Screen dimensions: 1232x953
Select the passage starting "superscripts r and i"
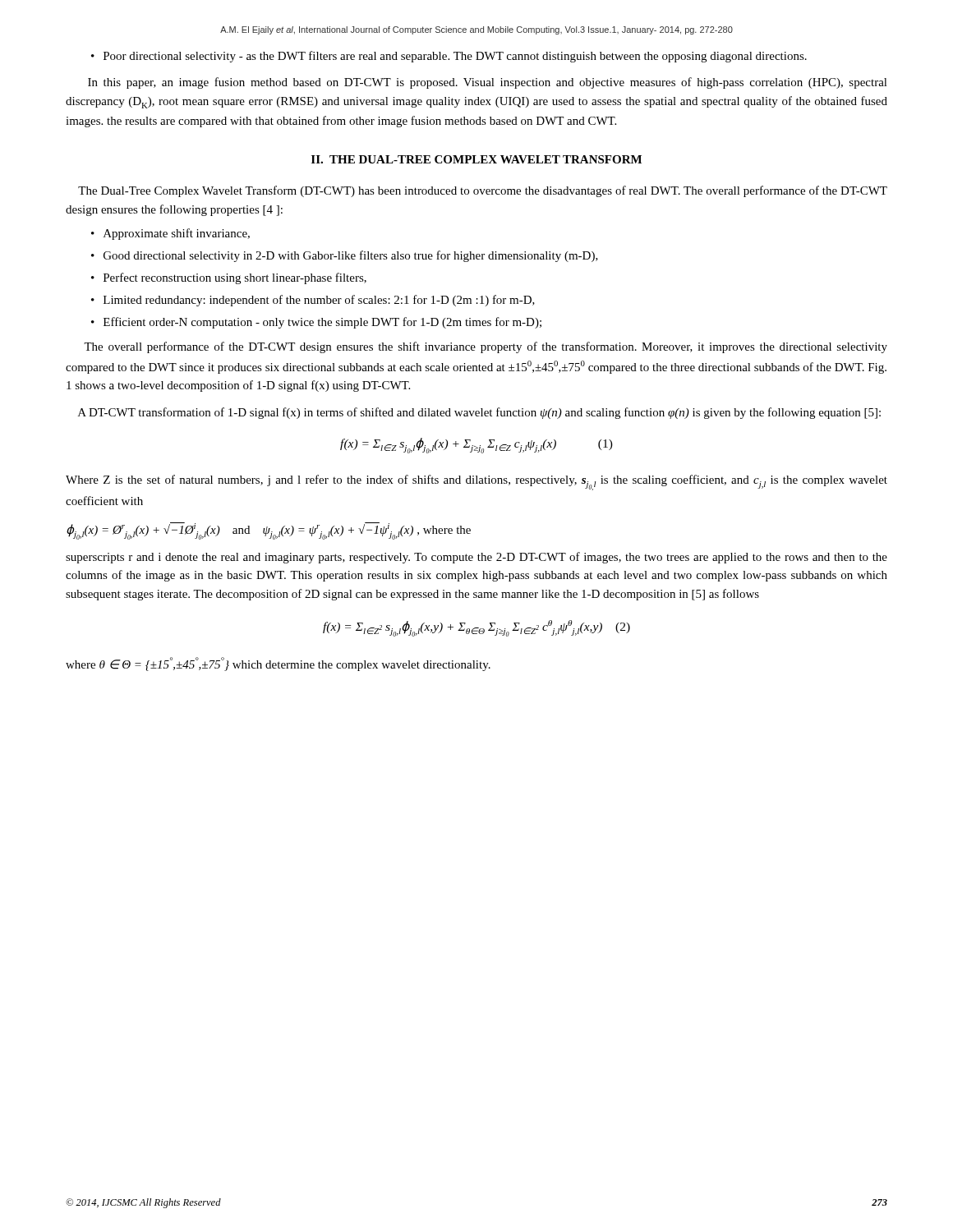pos(476,575)
